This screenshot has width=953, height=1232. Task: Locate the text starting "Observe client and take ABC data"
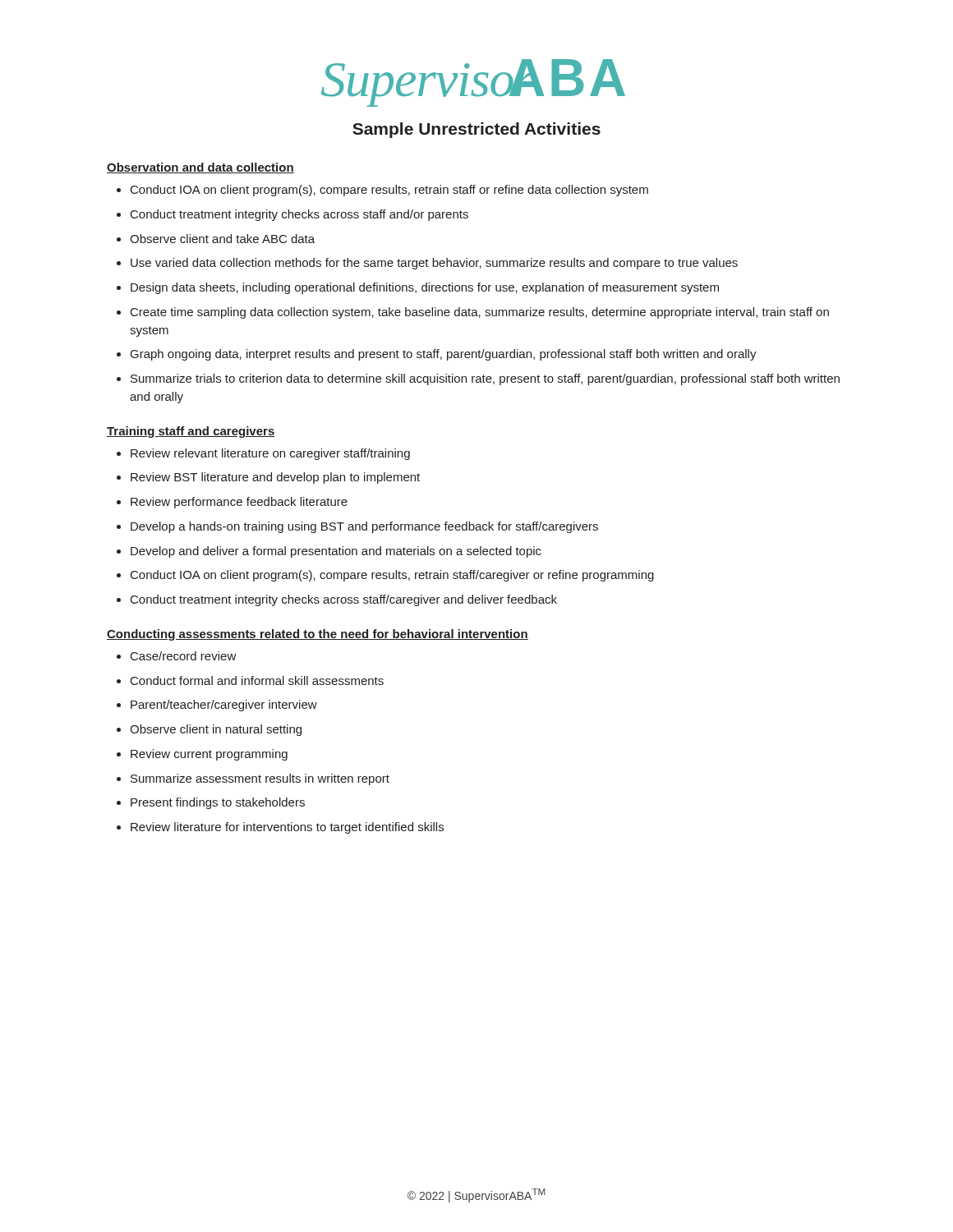(x=216, y=239)
